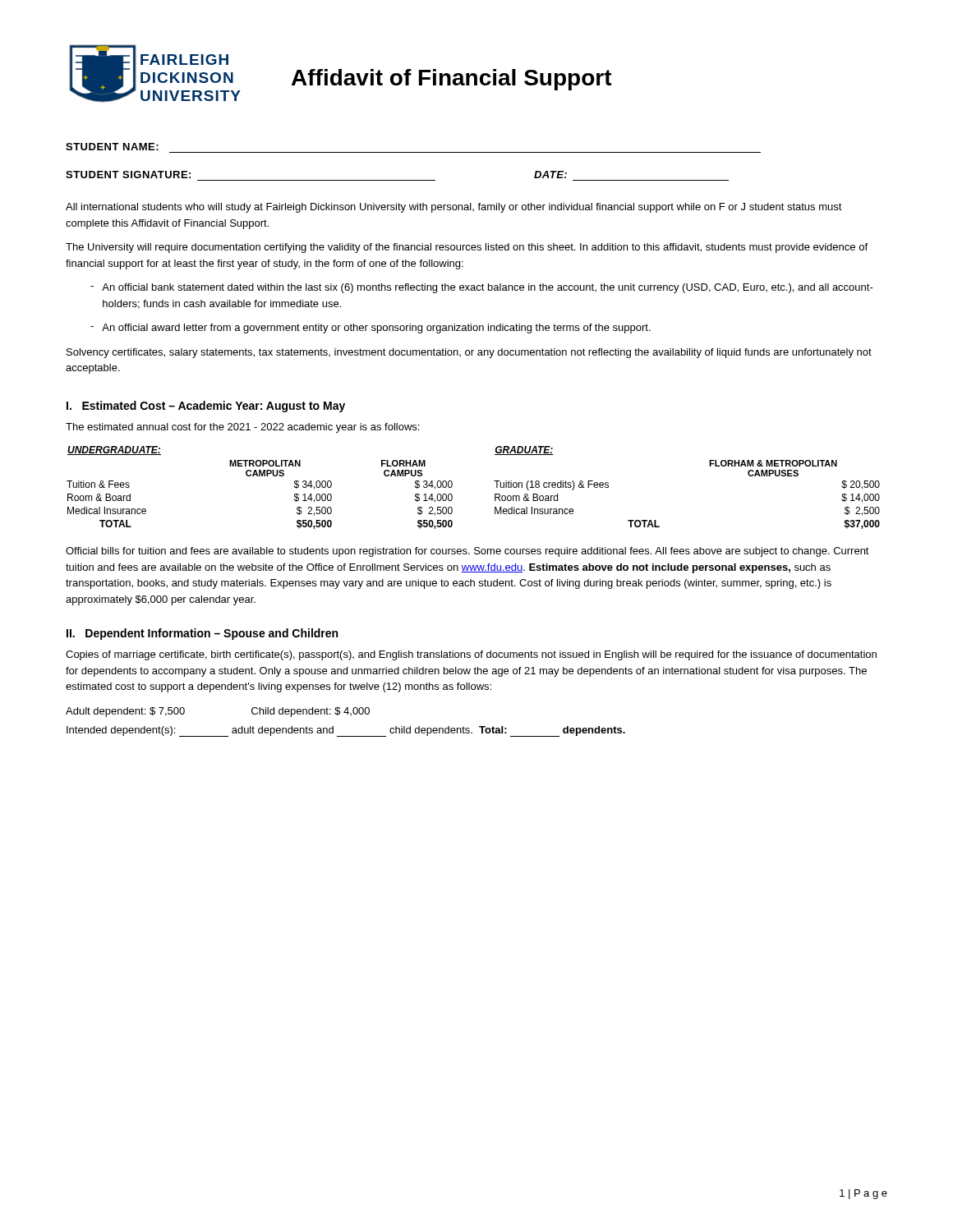Locate the table
953x1232 pixels.
(476, 487)
